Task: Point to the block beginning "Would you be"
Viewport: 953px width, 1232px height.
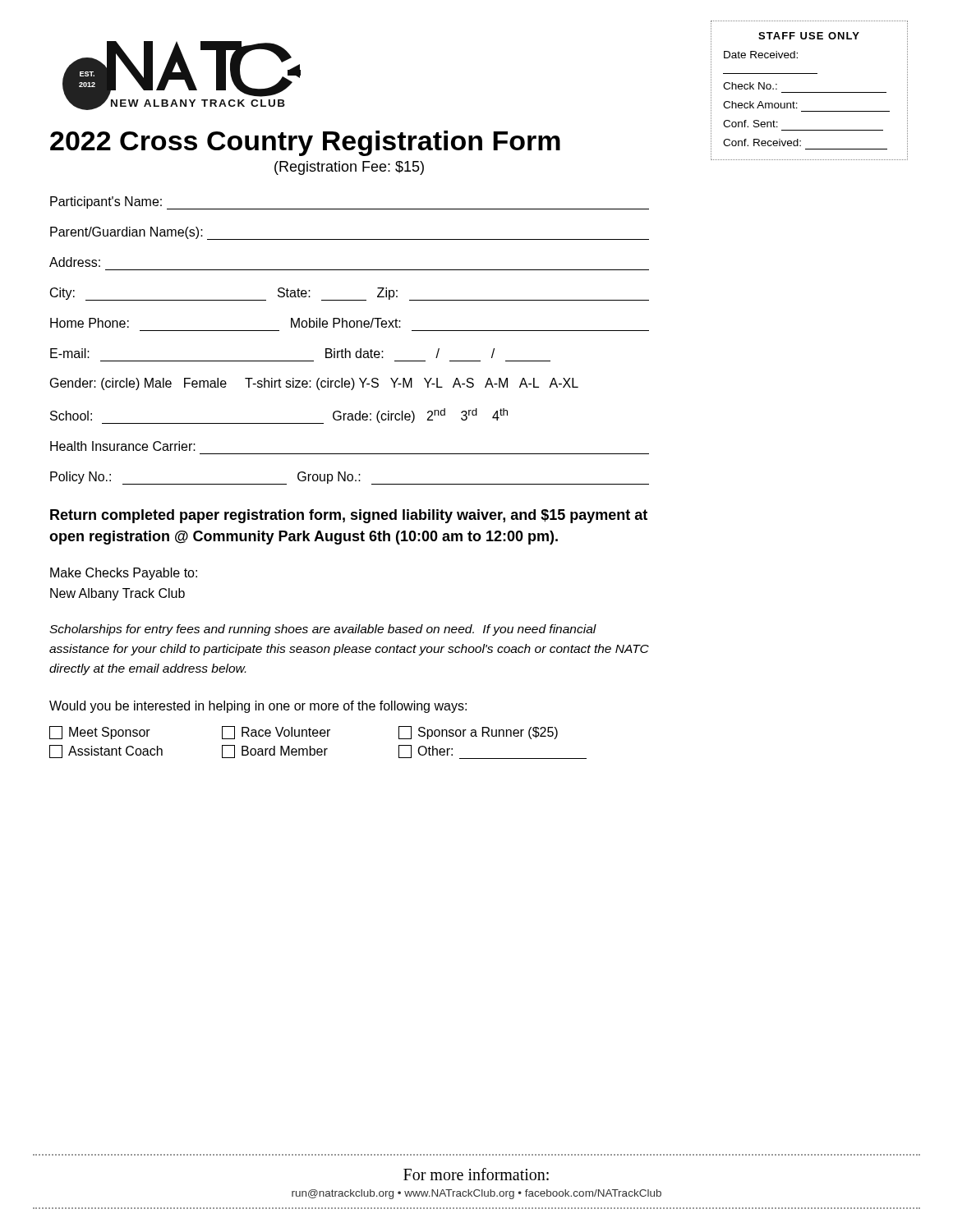Action: point(259,706)
